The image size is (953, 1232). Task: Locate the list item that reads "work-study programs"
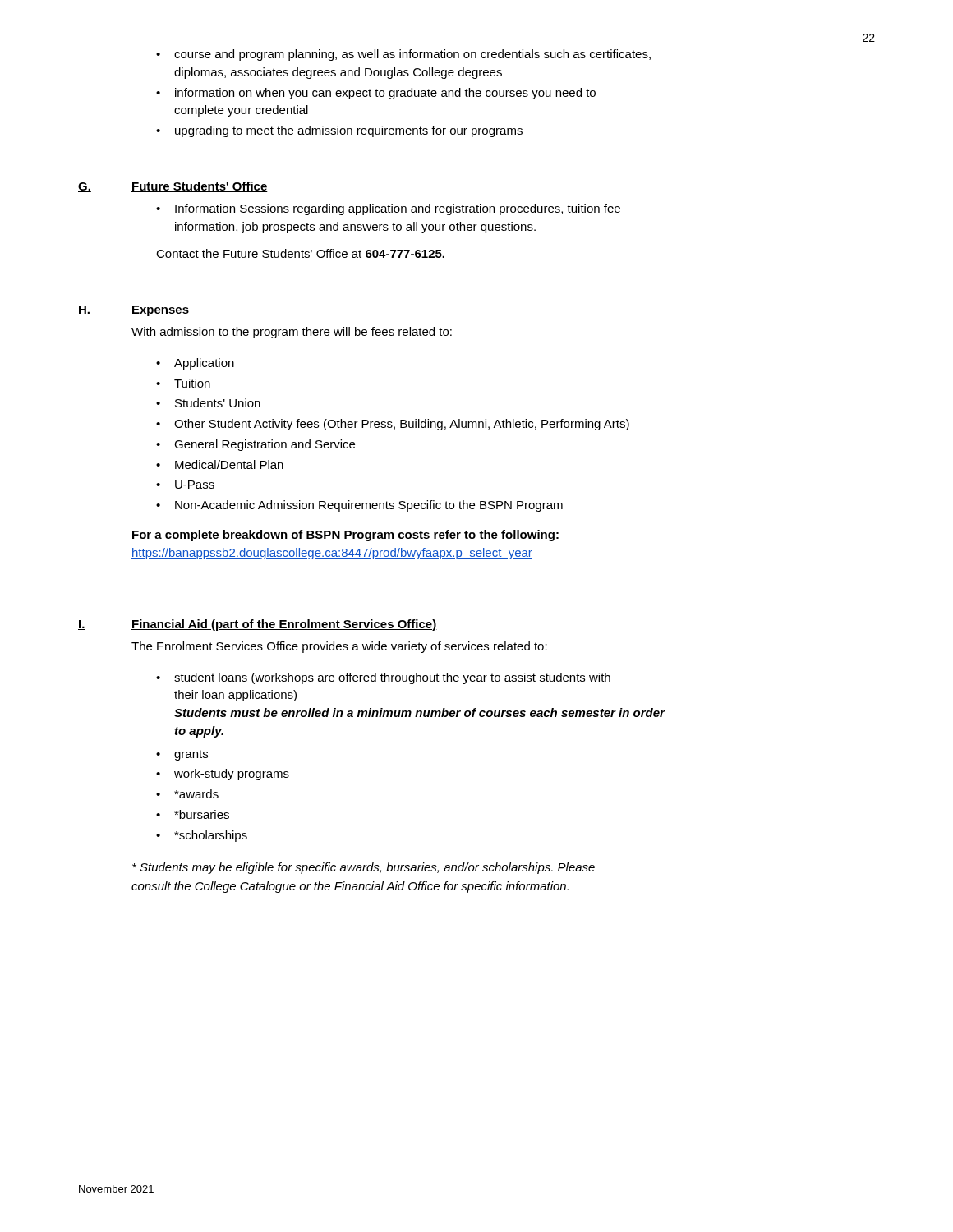232,774
